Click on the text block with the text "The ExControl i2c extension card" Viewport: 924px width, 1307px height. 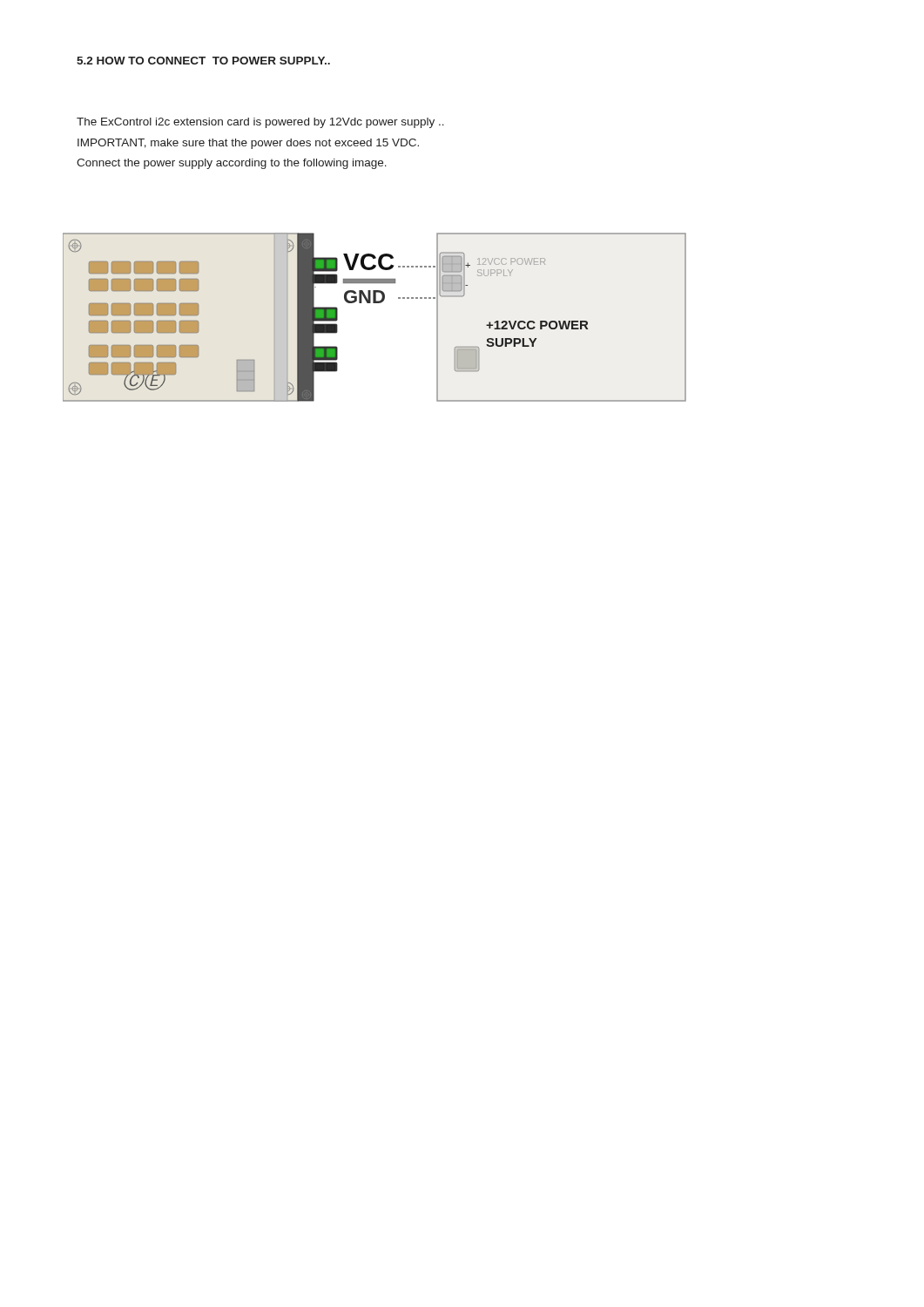coord(261,142)
